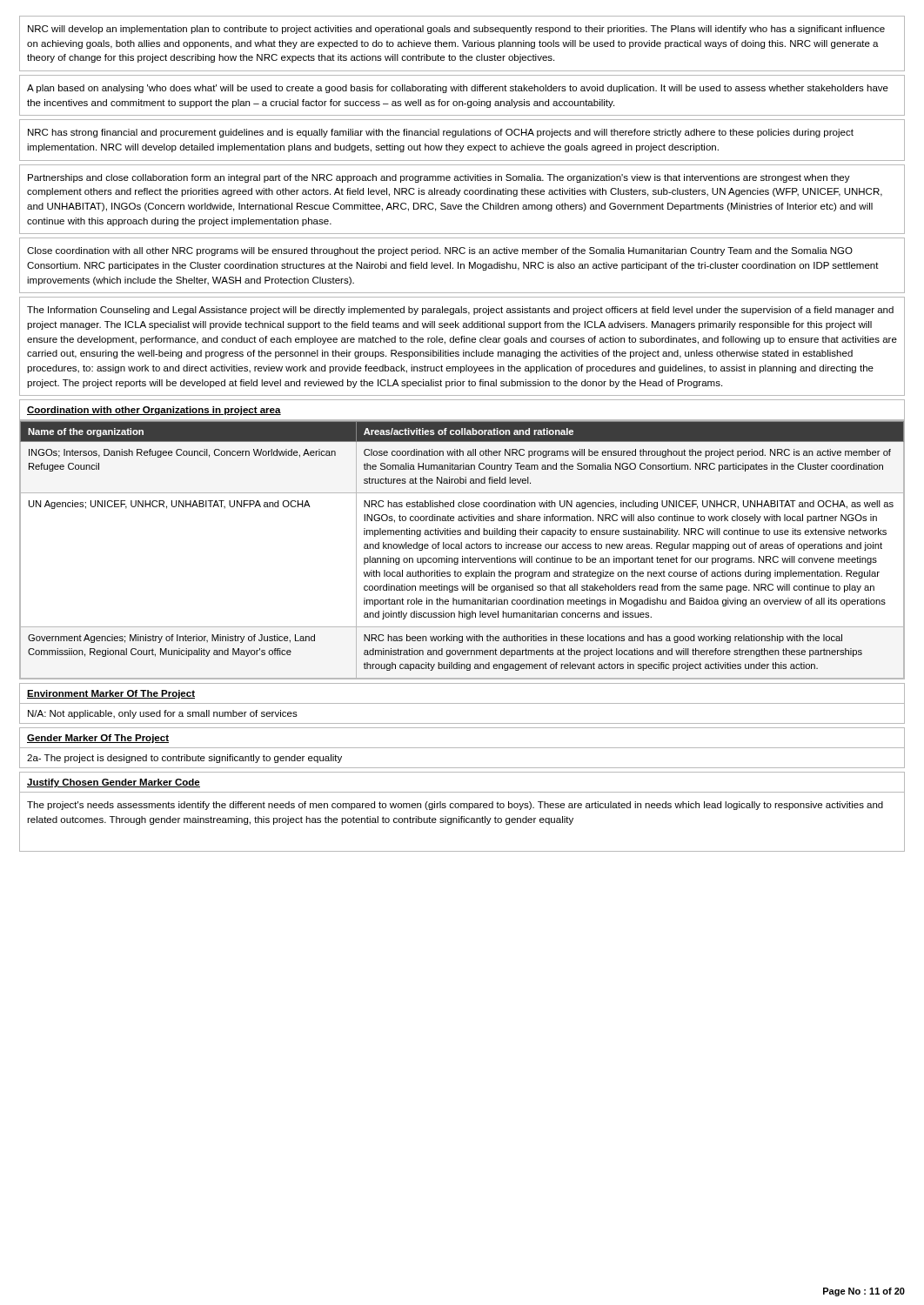This screenshot has height=1305, width=924.
Task: Locate the text block containing "The project's needs"
Action: [x=455, y=812]
